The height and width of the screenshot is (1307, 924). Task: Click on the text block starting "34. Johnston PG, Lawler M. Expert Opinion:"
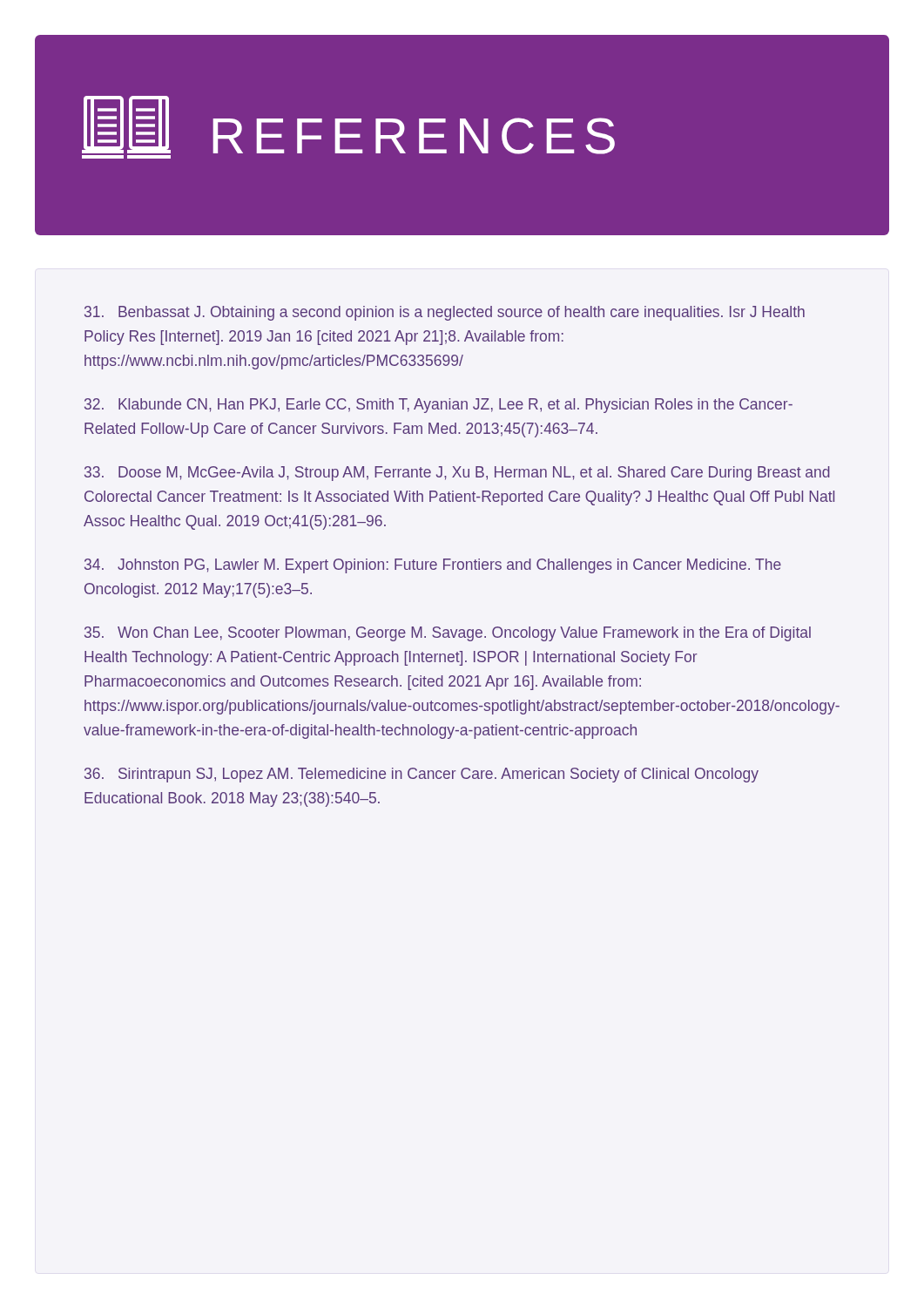coord(432,577)
